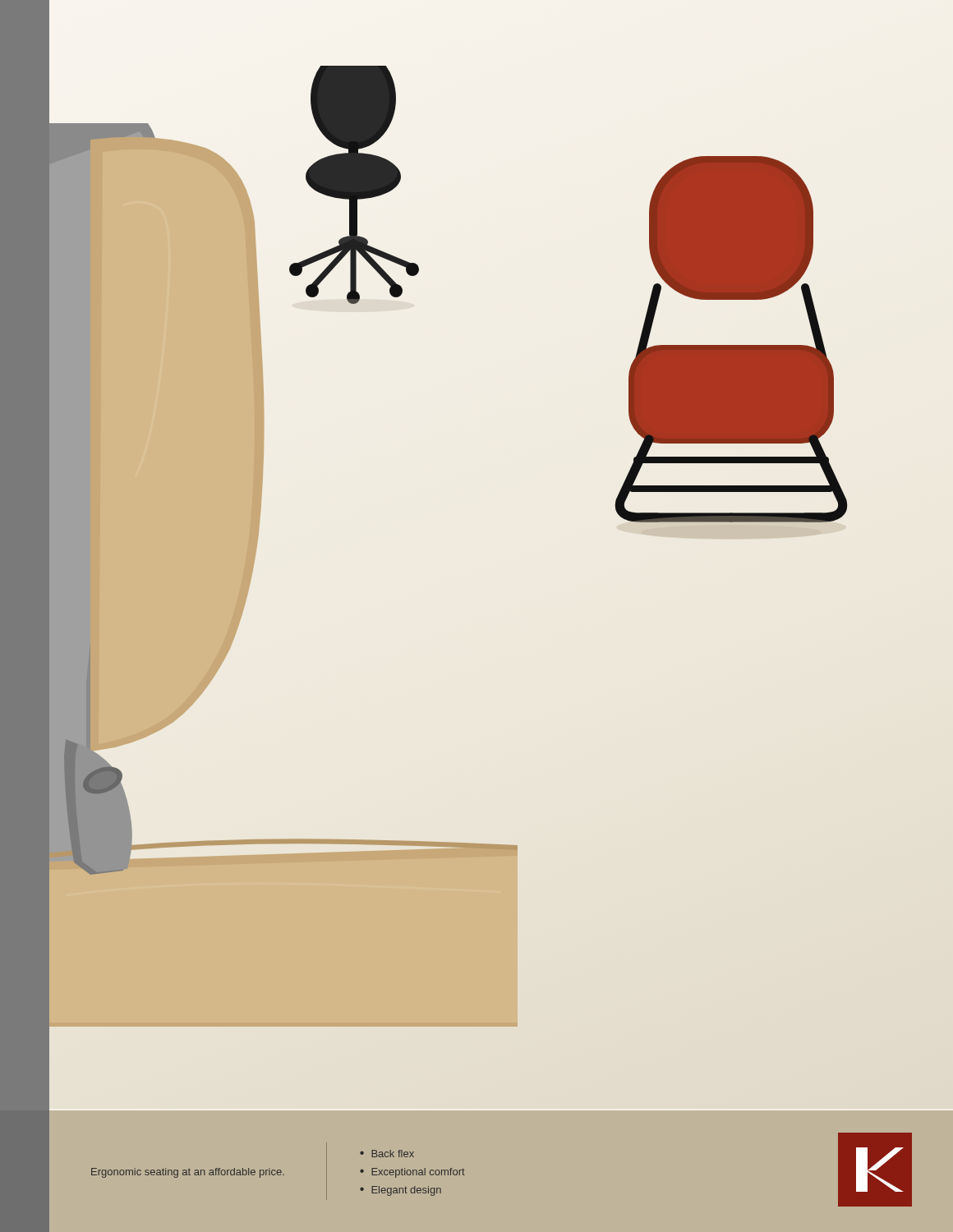Locate the text "• Elegant design"
Image resolution: width=953 pixels, height=1232 pixels.
point(401,1189)
